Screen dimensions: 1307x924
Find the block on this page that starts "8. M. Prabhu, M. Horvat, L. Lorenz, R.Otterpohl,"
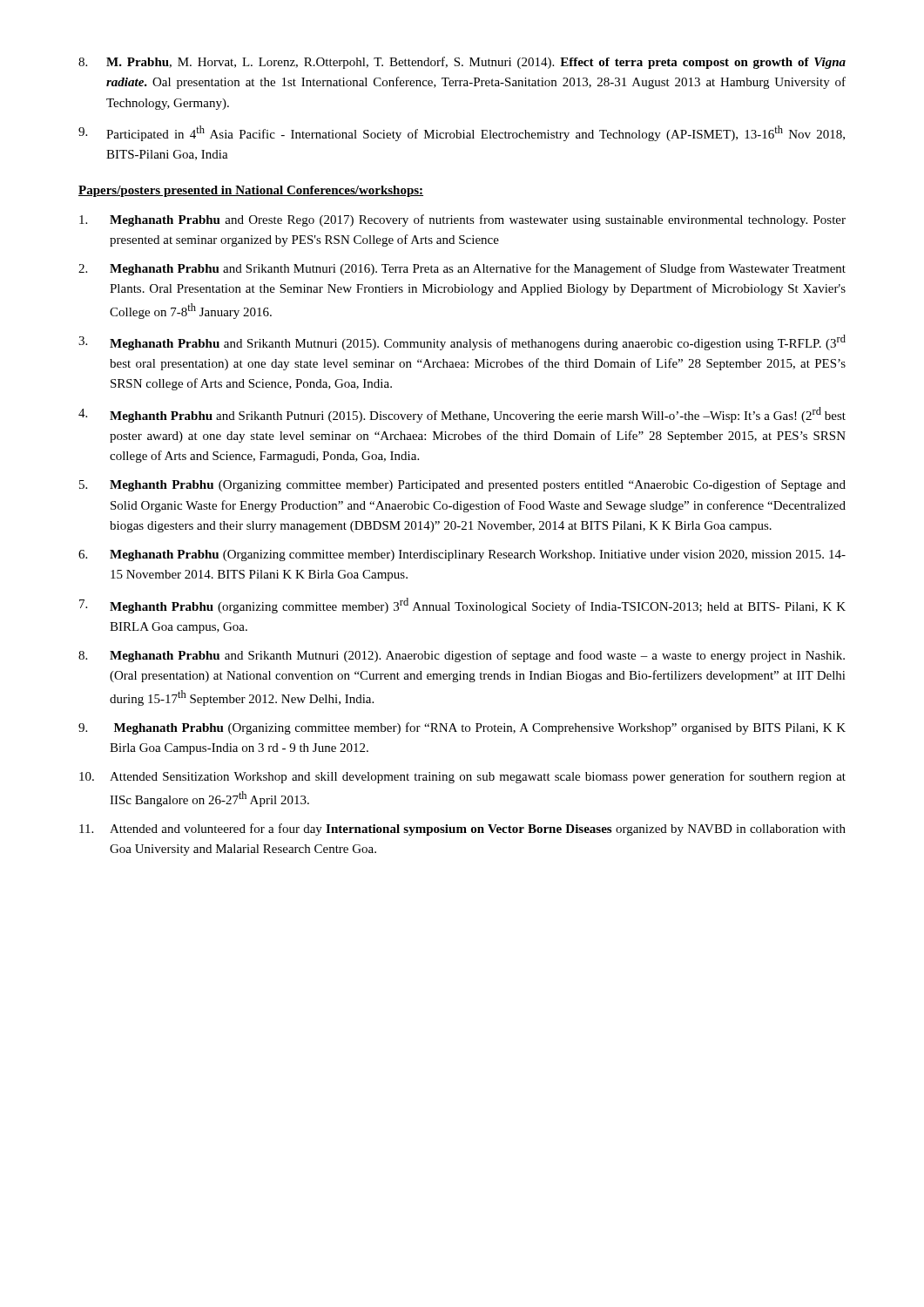(x=462, y=83)
